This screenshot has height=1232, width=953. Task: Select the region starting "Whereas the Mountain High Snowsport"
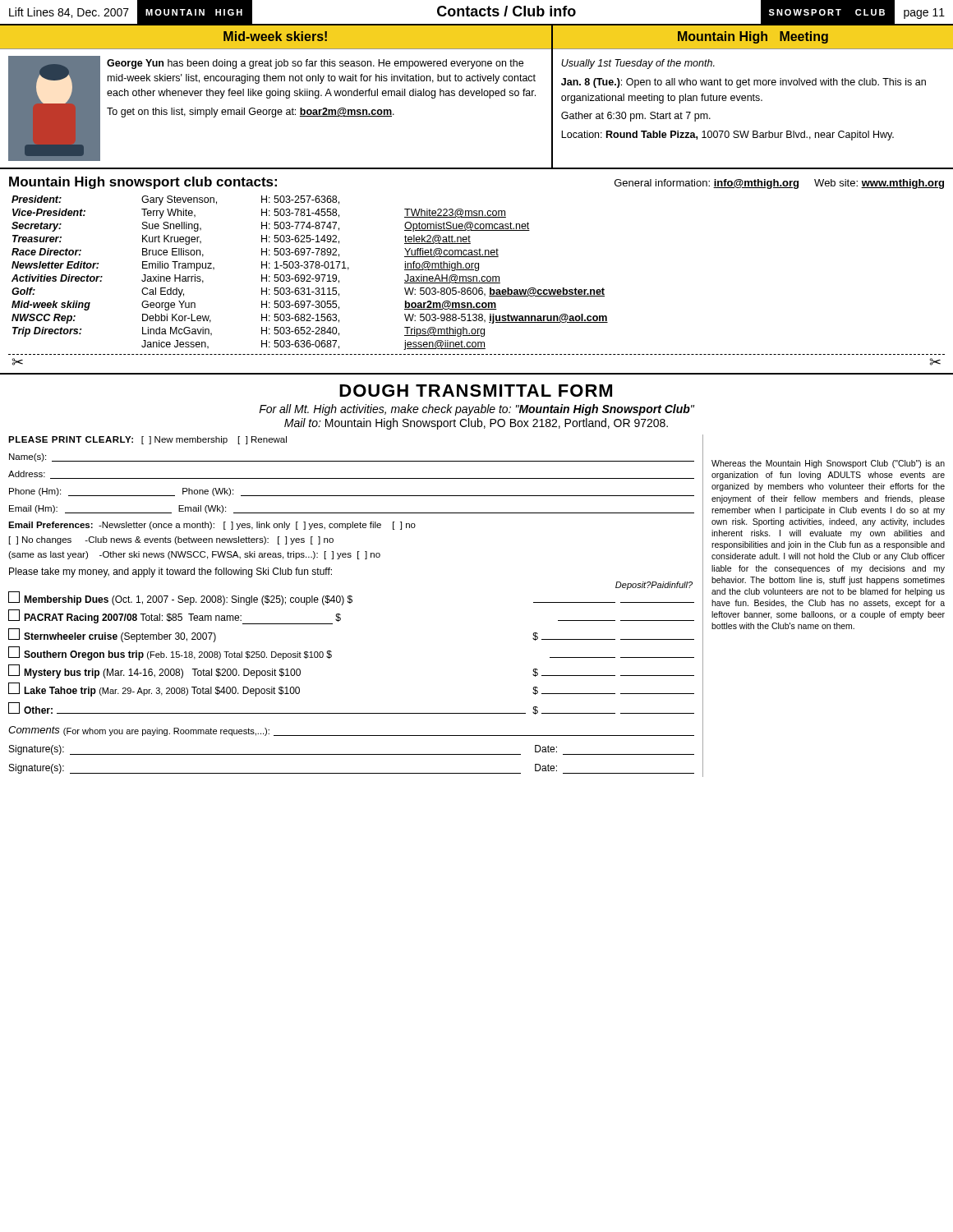pyautogui.click(x=828, y=545)
